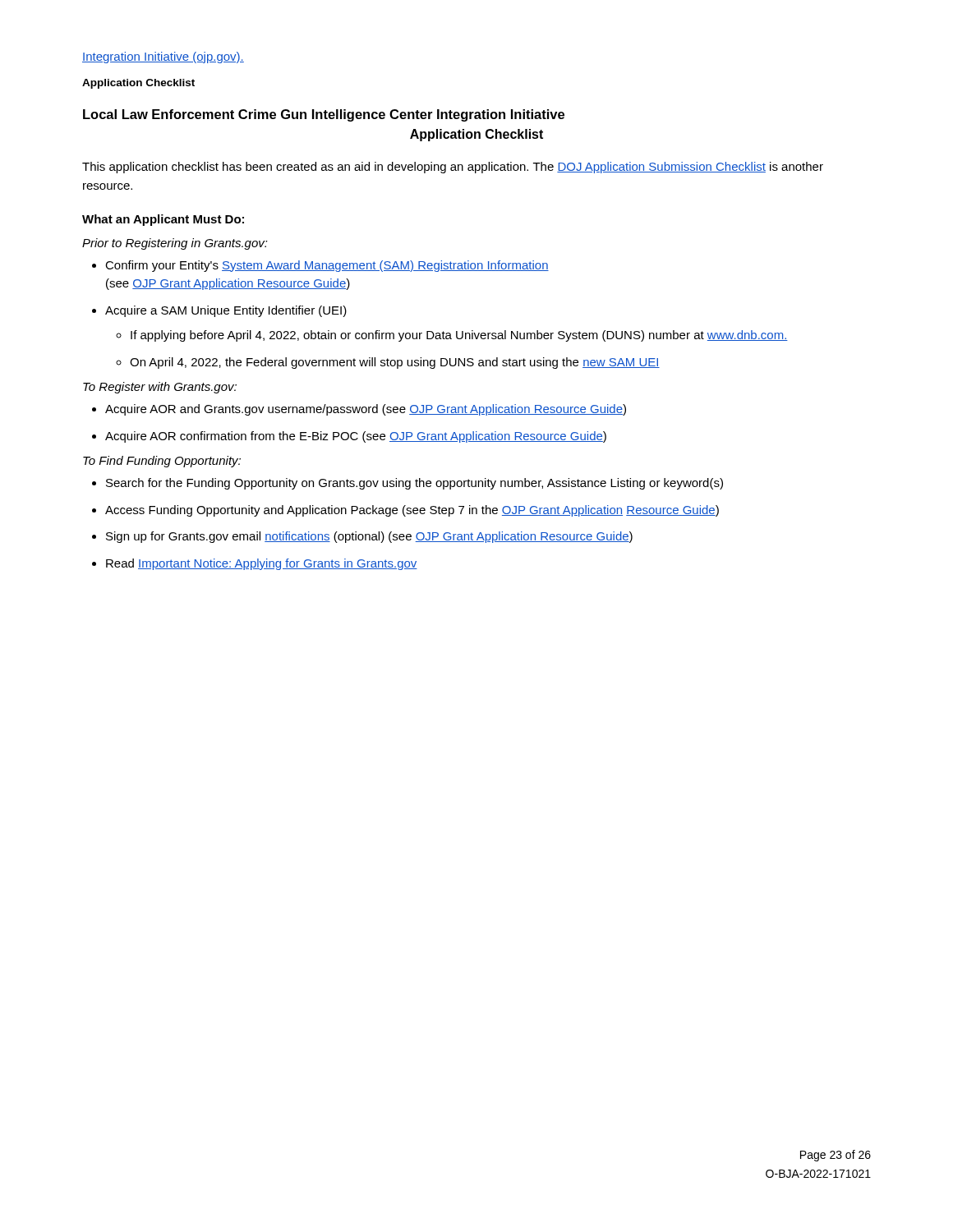This screenshot has height=1232, width=953.
Task: Point to "Integration Initiative (ojp.gov)."
Action: [x=163, y=56]
